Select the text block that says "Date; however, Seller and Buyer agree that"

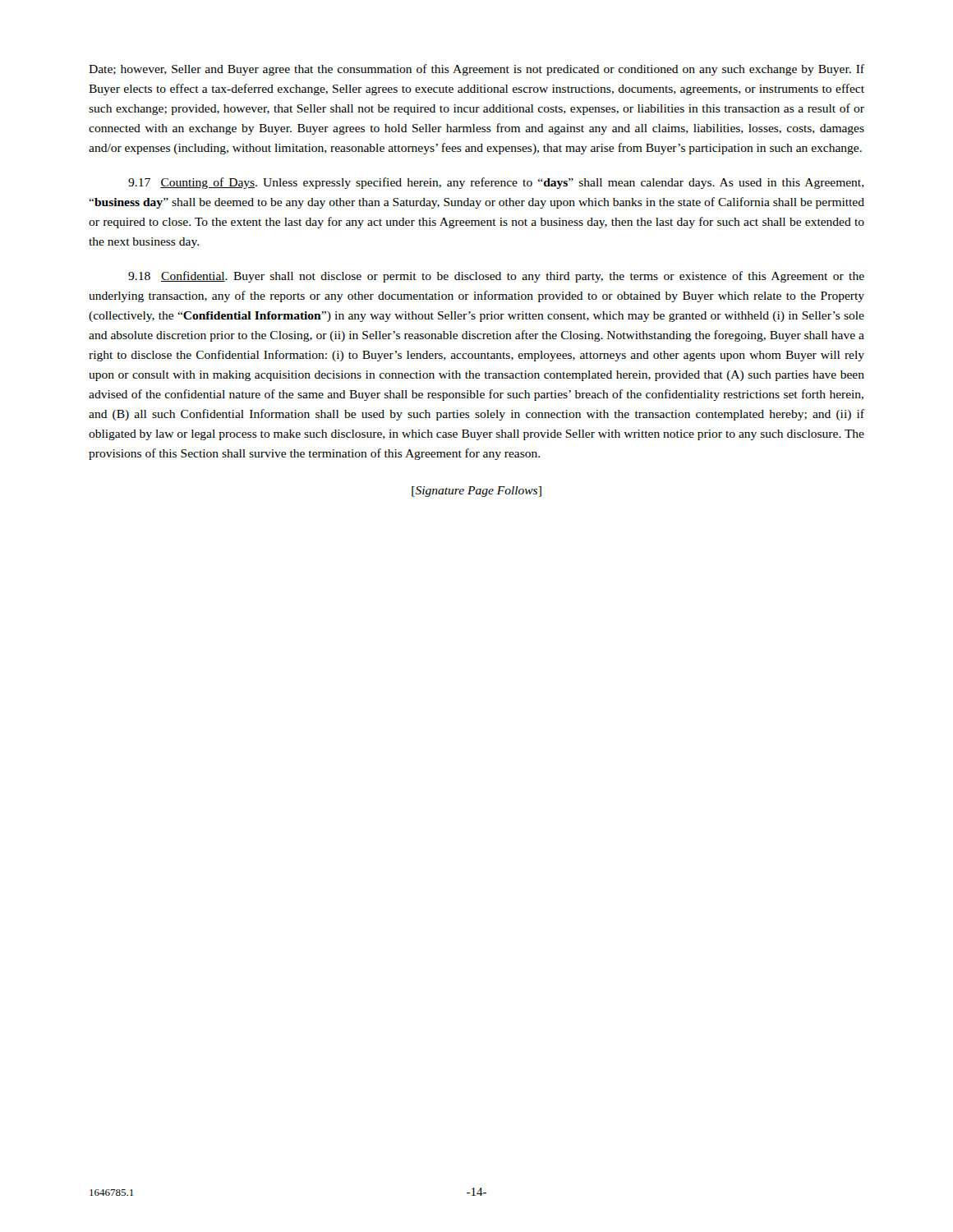476,108
